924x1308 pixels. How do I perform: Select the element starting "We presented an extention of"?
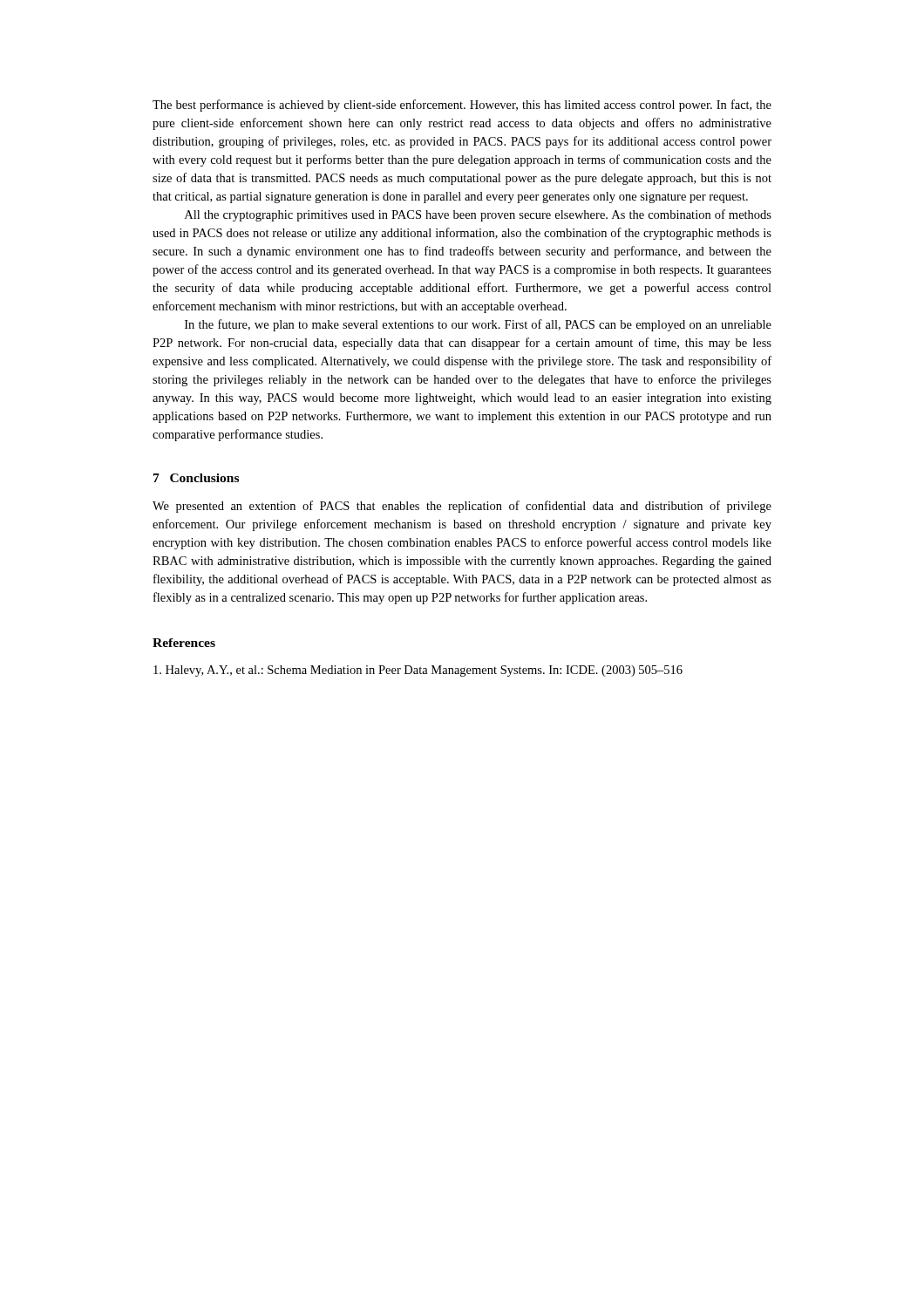pyautogui.click(x=462, y=552)
